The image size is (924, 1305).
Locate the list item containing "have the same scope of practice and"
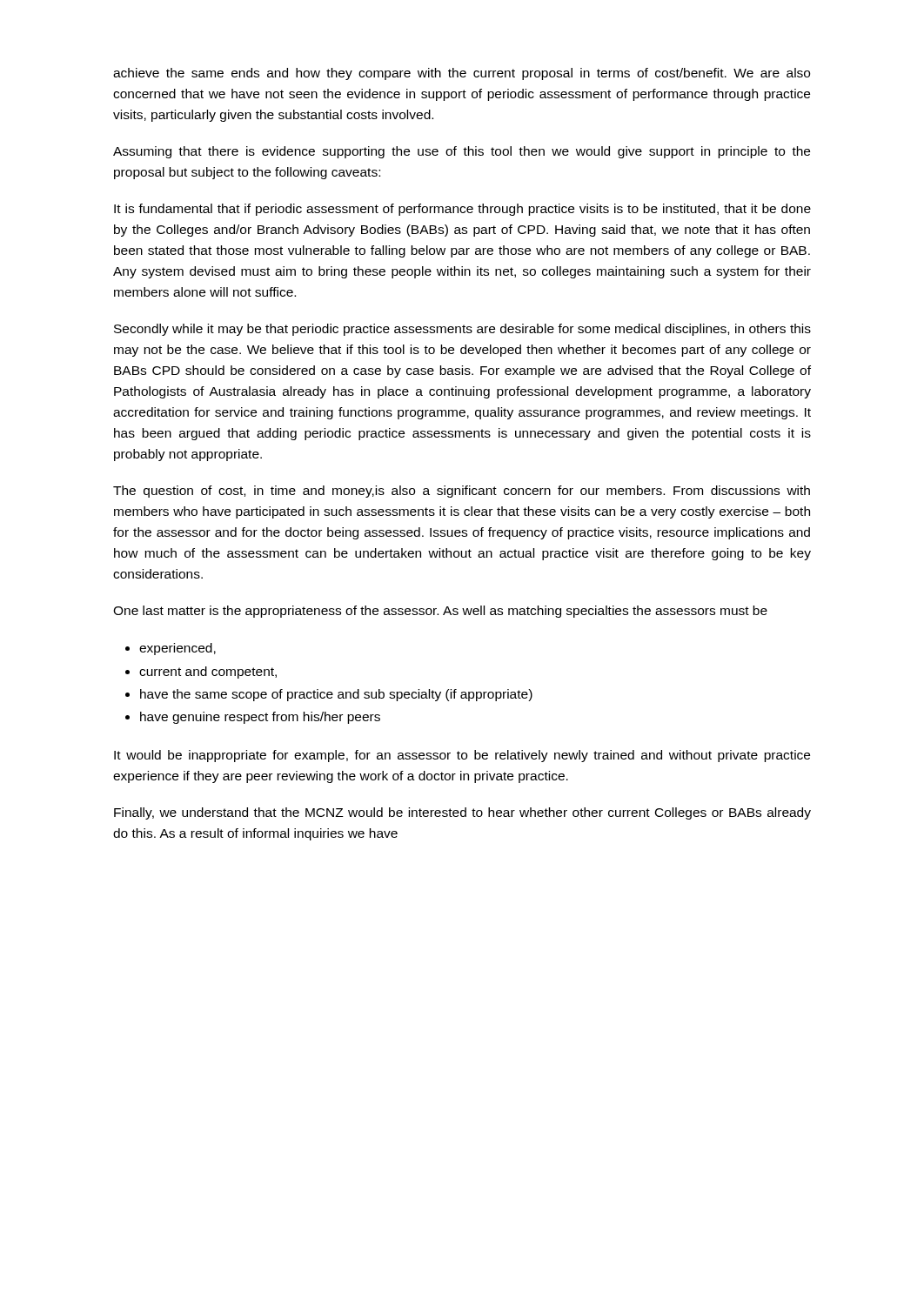pyautogui.click(x=336, y=694)
